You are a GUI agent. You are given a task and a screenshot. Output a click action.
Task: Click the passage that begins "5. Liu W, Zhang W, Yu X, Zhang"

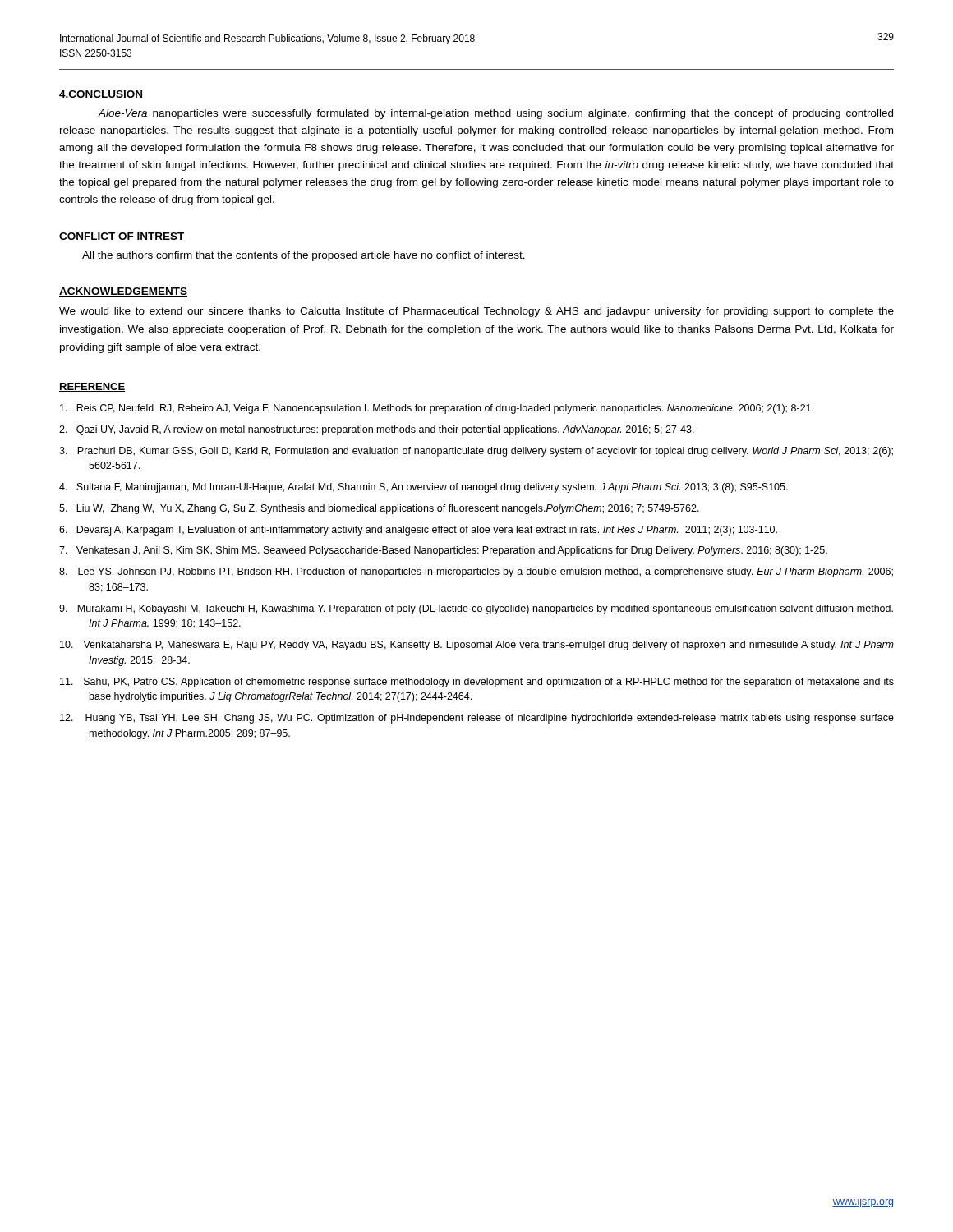click(379, 508)
